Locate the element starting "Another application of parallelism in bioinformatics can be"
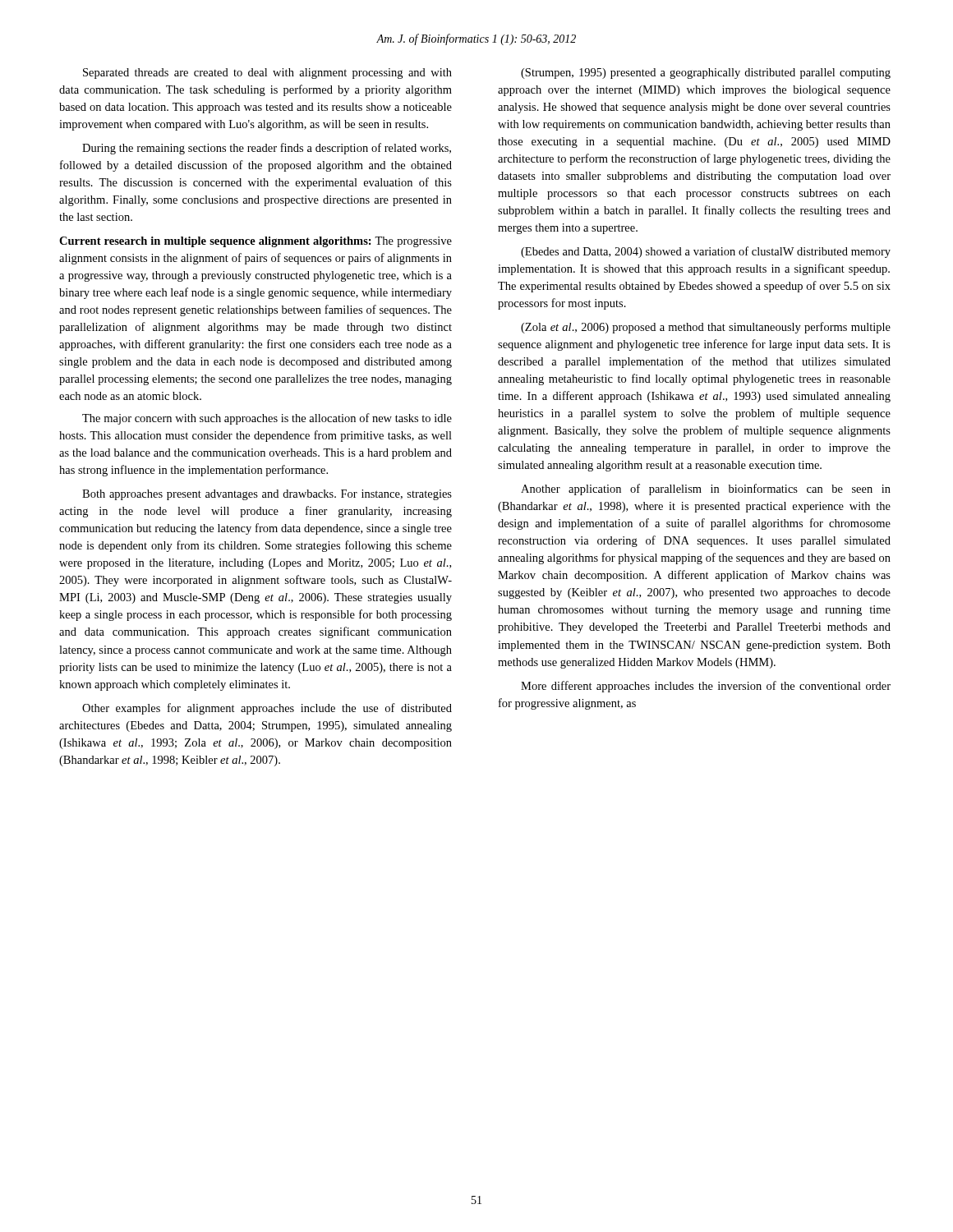This screenshot has height=1232, width=953. coord(694,576)
